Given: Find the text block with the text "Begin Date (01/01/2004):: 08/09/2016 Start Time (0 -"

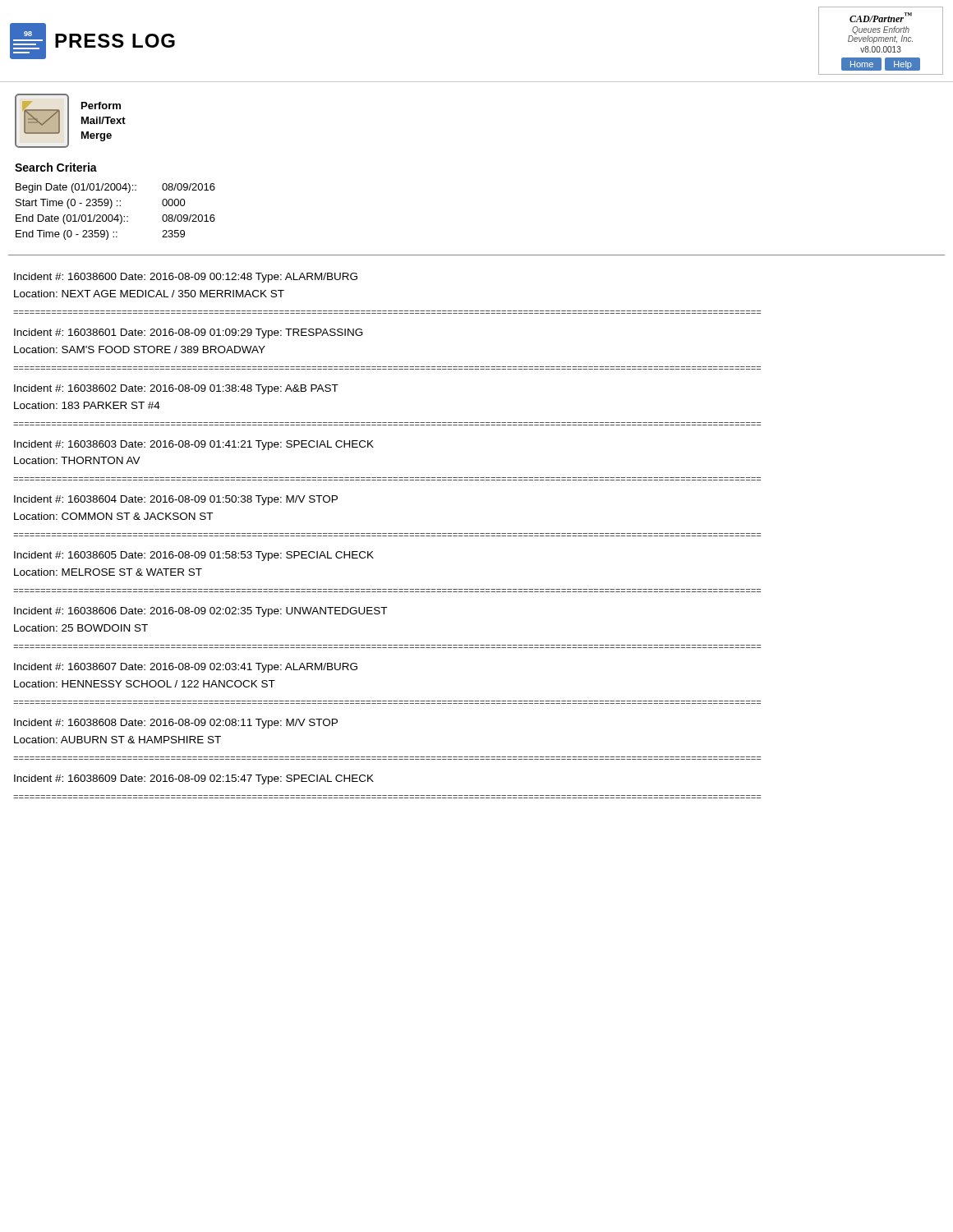Looking at the screenshot, I should 115,210.
